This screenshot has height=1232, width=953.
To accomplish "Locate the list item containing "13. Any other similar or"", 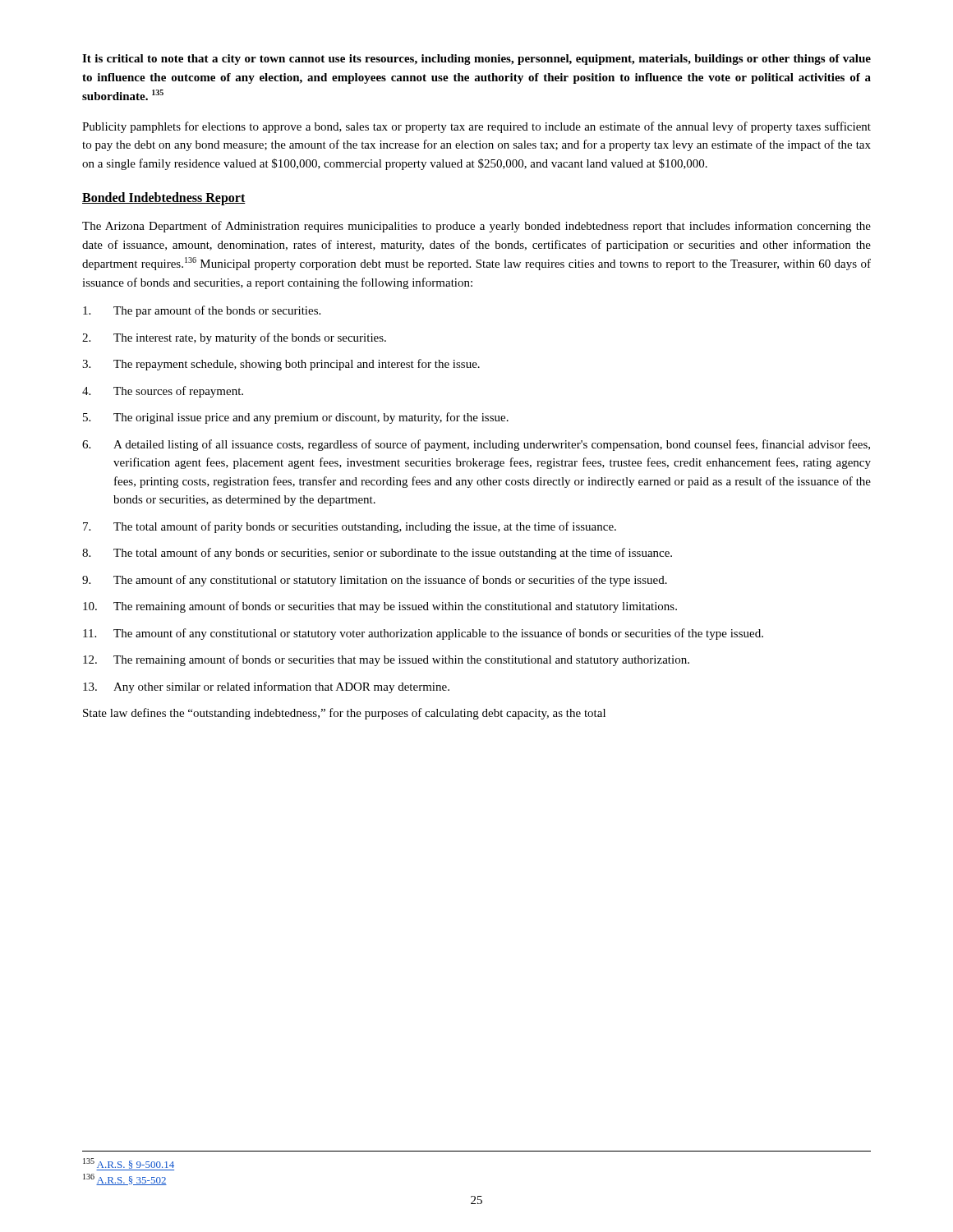I will click(266, 687).
